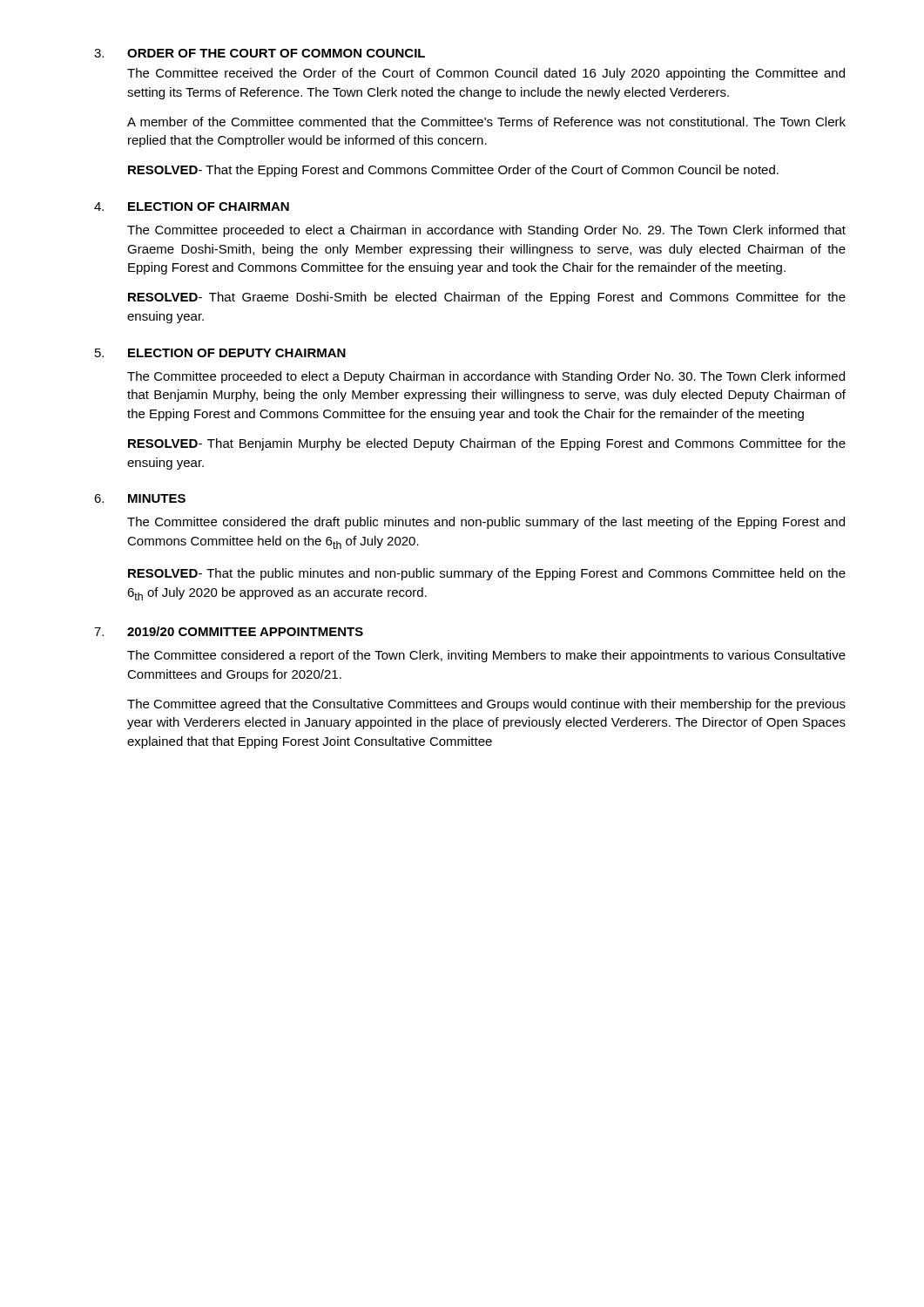Click on the text block starting "ELECTION OF DEPUTY CHAIRMAN"
924x1307 pixels.
(x=237, y=352)
